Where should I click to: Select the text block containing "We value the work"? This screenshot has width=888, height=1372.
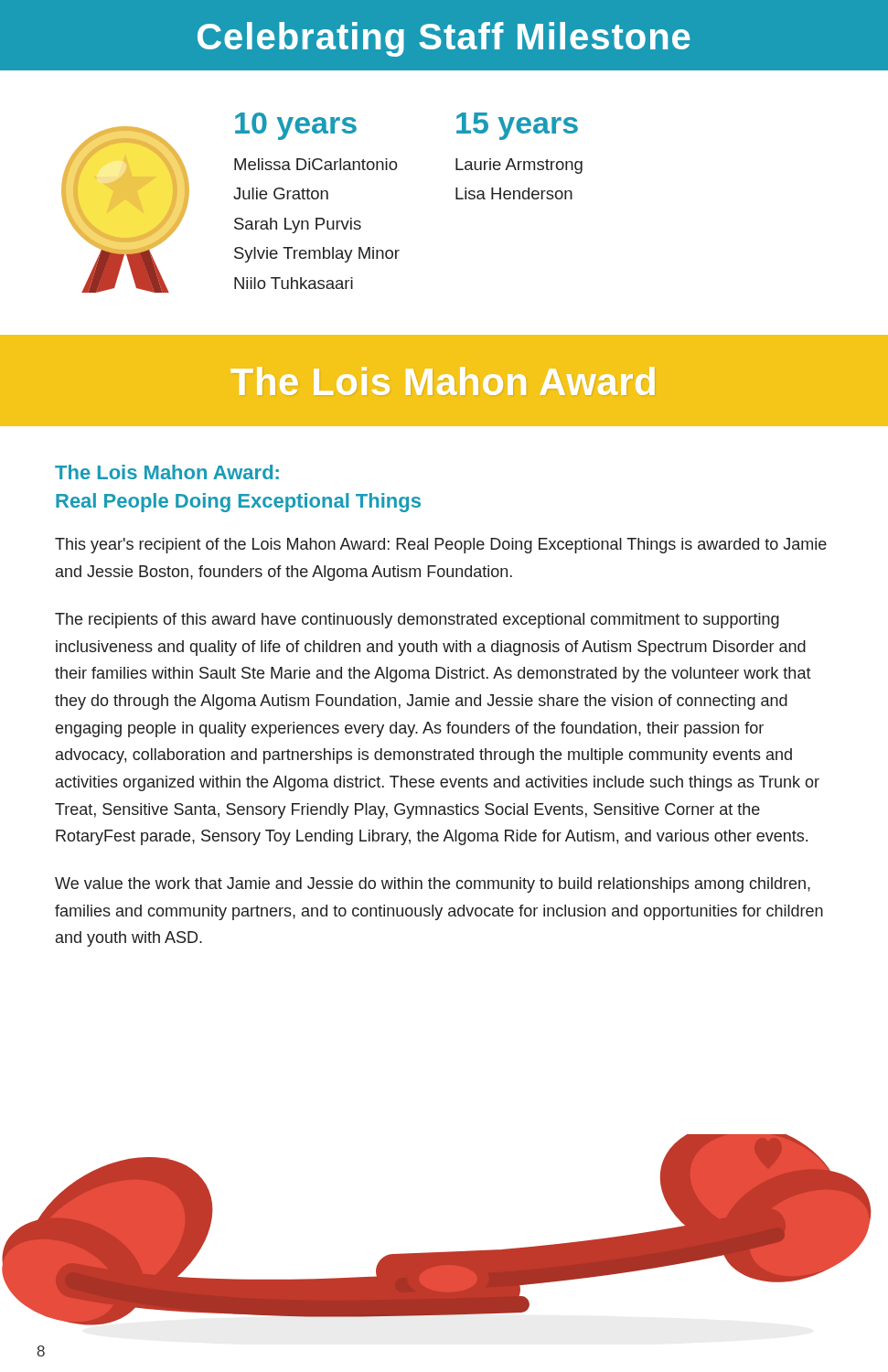coord(439,911)
